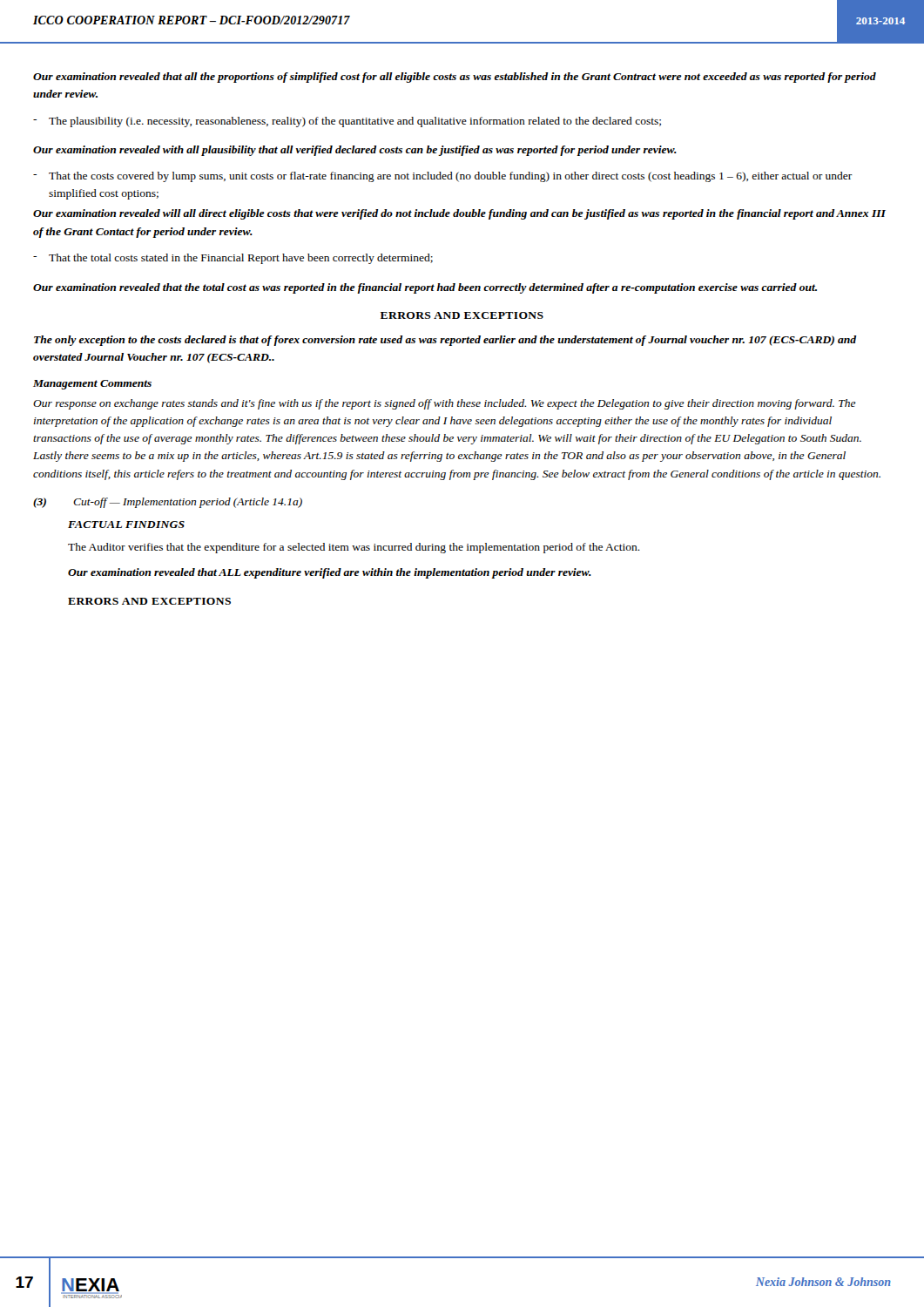This screenshot has width=924, height=1307.
Task: Find the text starting "The only exception to the costs declared"
Action: (x=445, y=348)
